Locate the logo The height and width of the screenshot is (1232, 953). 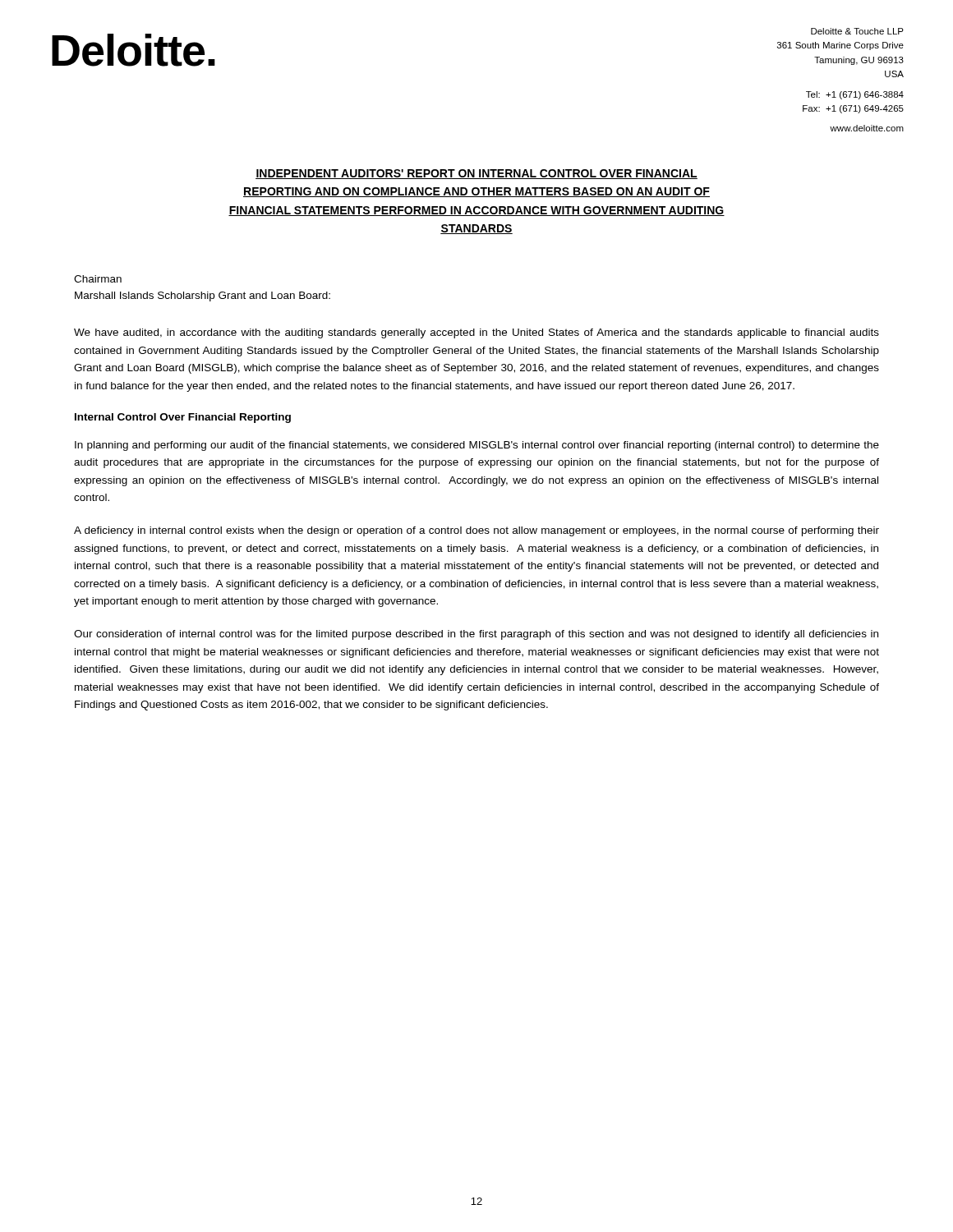click(133, 50)
